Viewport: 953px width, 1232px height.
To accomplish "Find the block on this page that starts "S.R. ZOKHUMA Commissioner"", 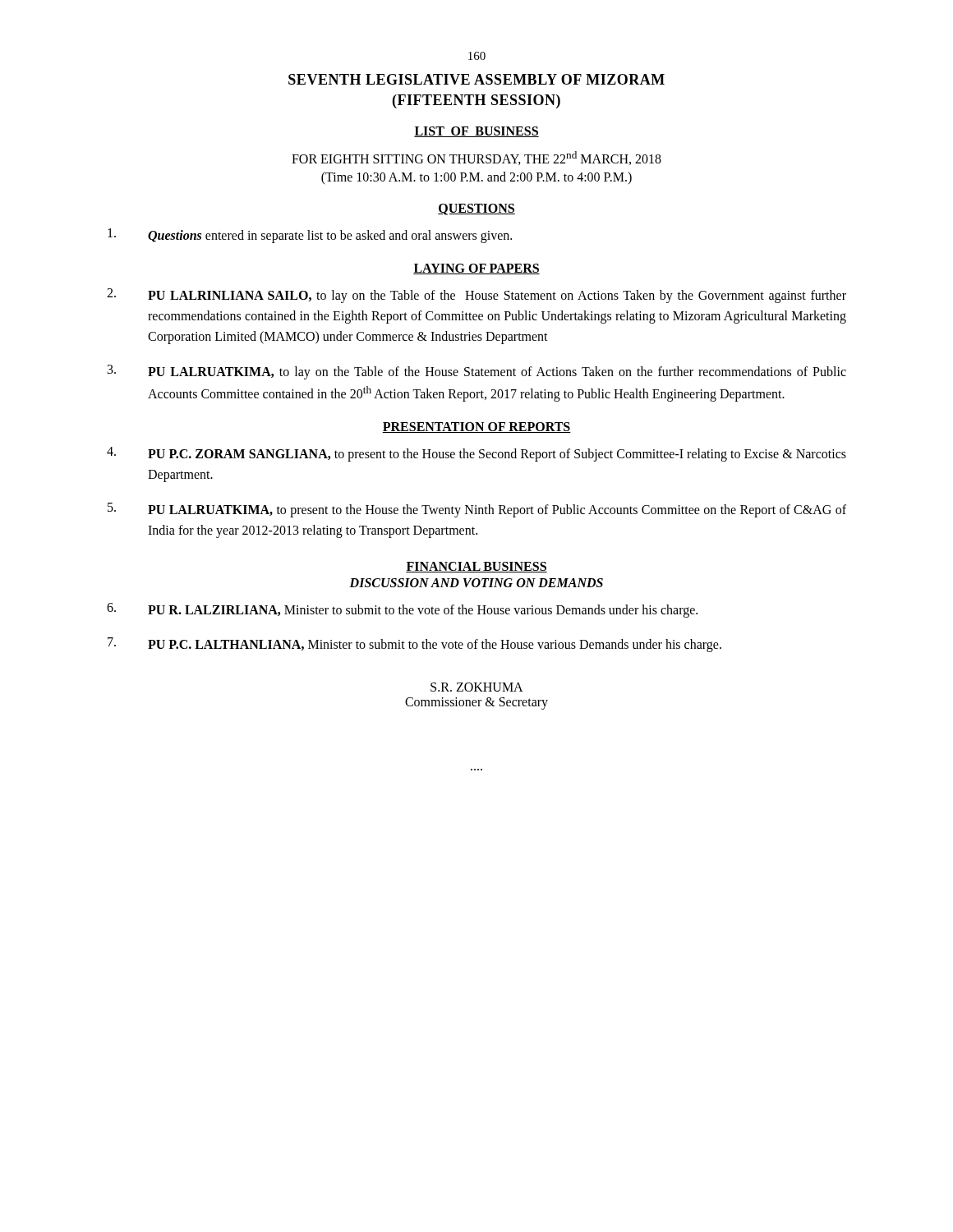I will point(476,695).
